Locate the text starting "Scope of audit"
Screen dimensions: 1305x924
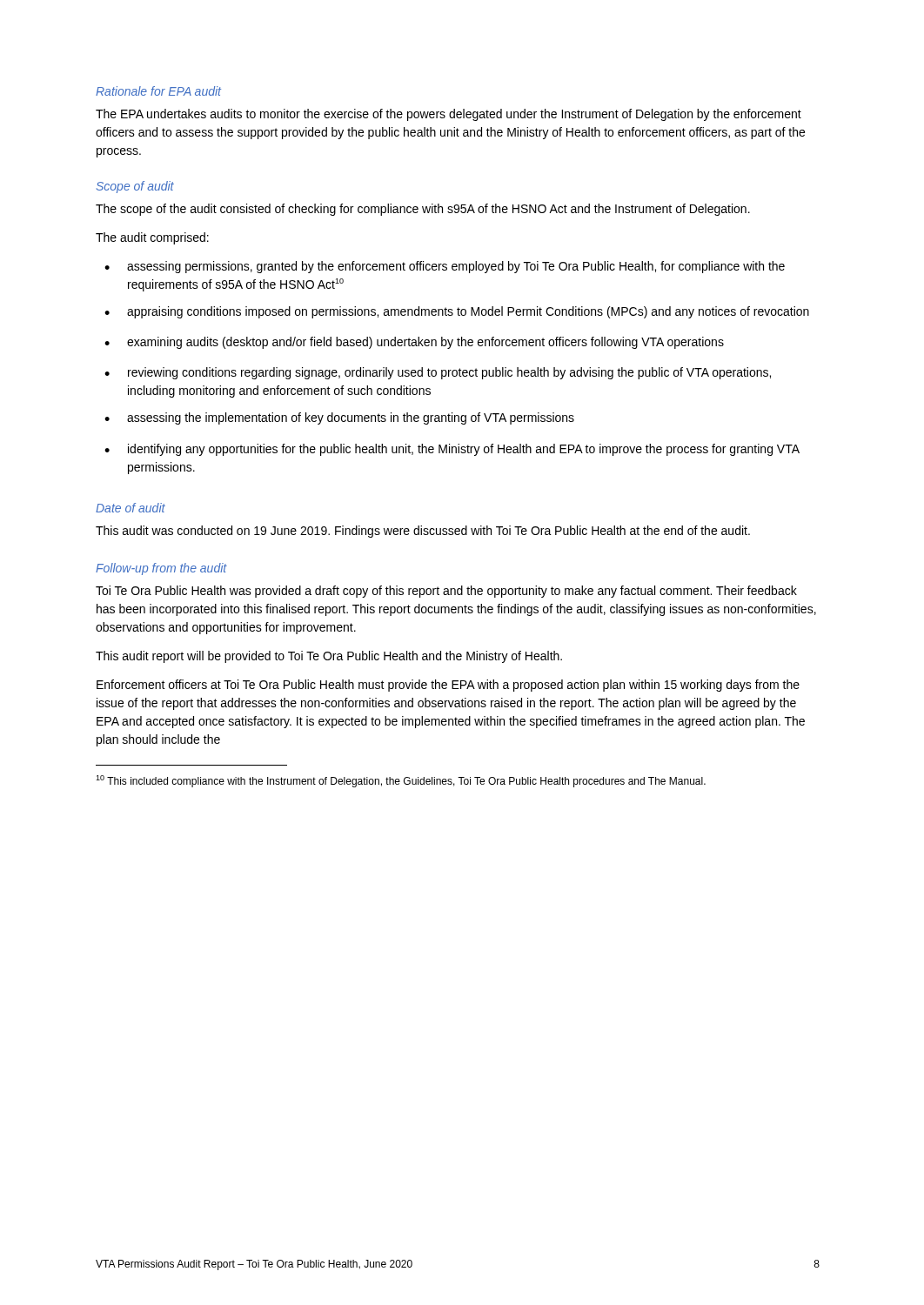135,186
